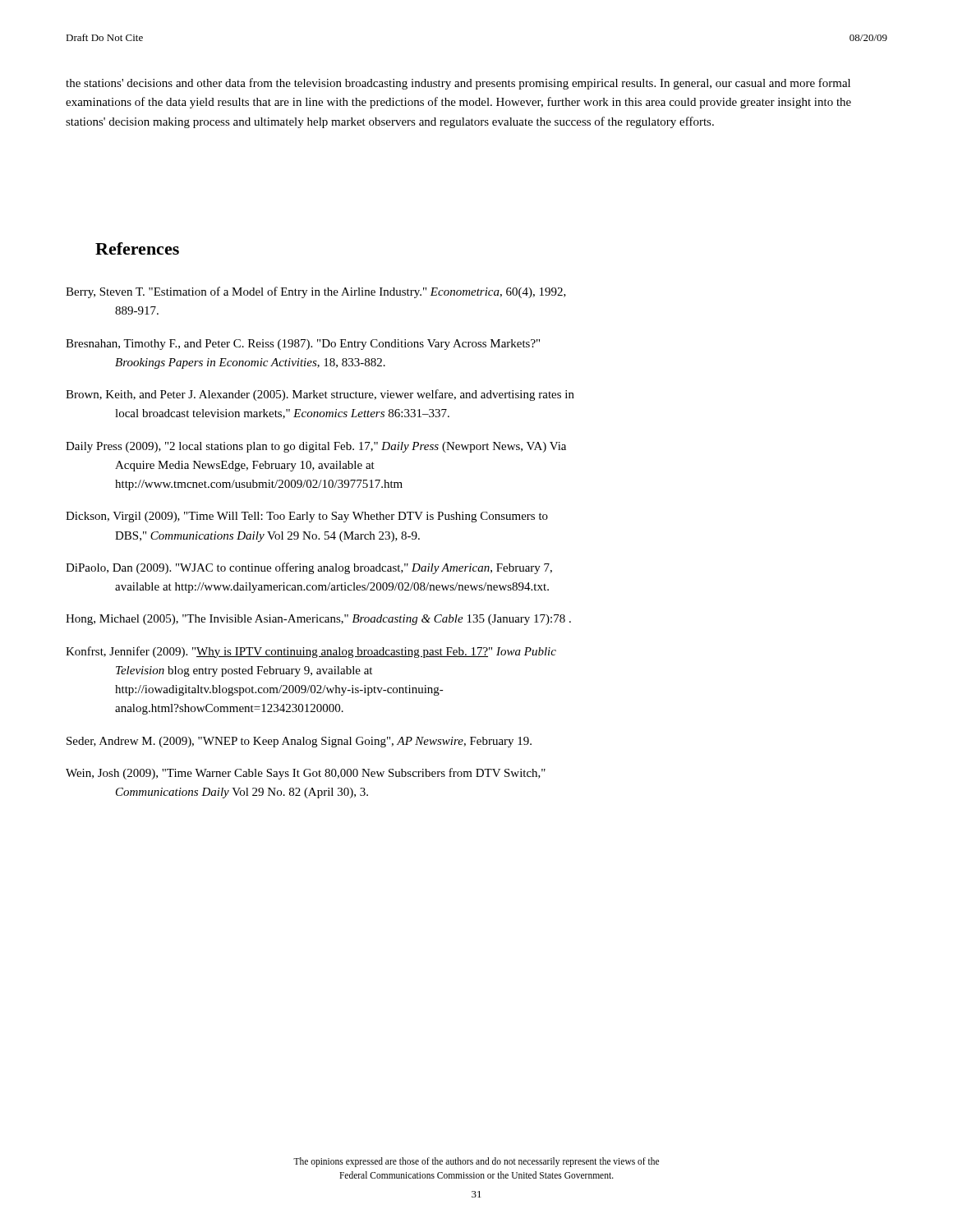Find the block on this page that starts "Hong, Michael (2005), "The Invisible Asian-Americans," Broadcasting"
This screenshot has width=953, height=1232.
(x=319, y=619)
